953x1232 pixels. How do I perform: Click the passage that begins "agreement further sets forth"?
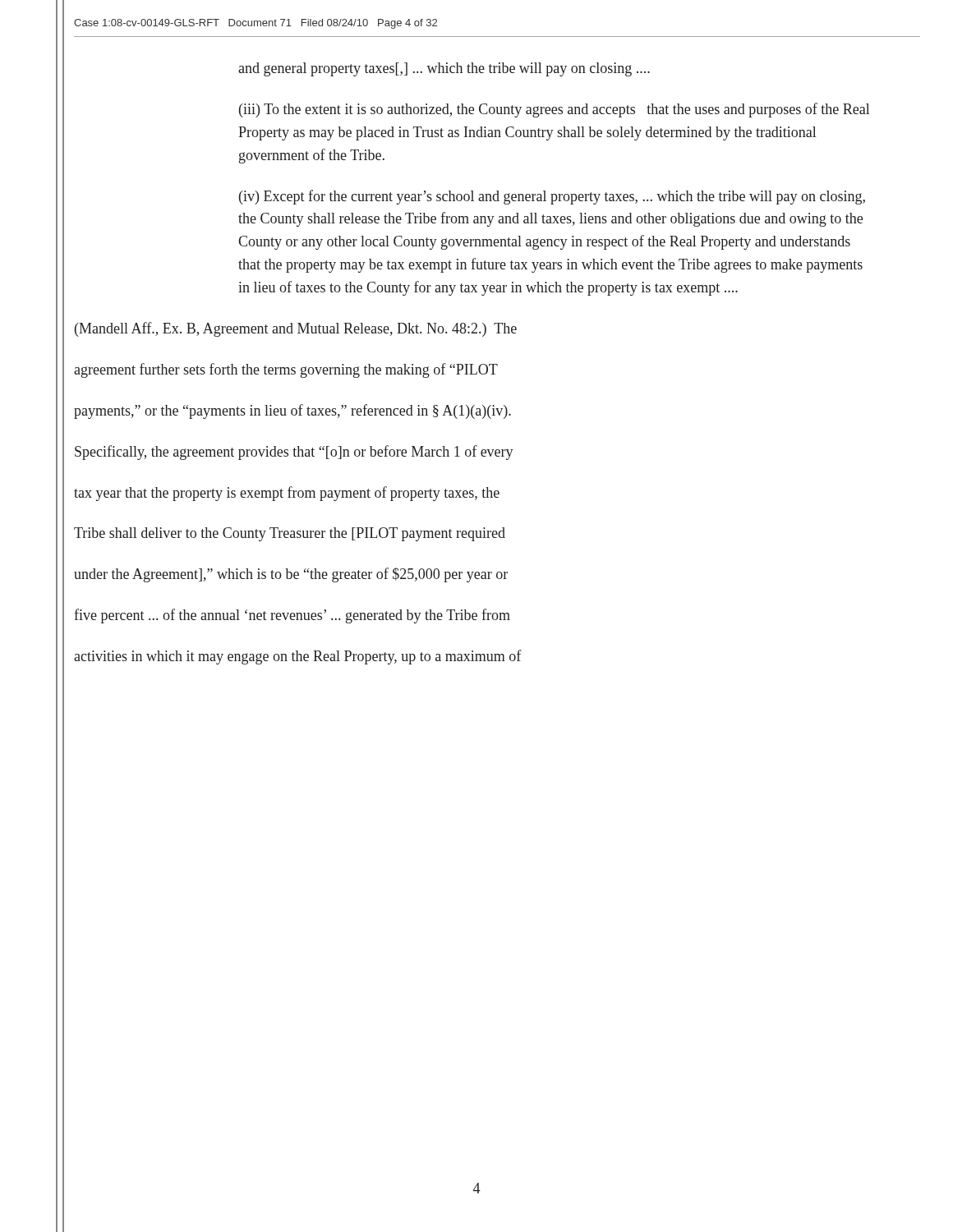[286, 370]
